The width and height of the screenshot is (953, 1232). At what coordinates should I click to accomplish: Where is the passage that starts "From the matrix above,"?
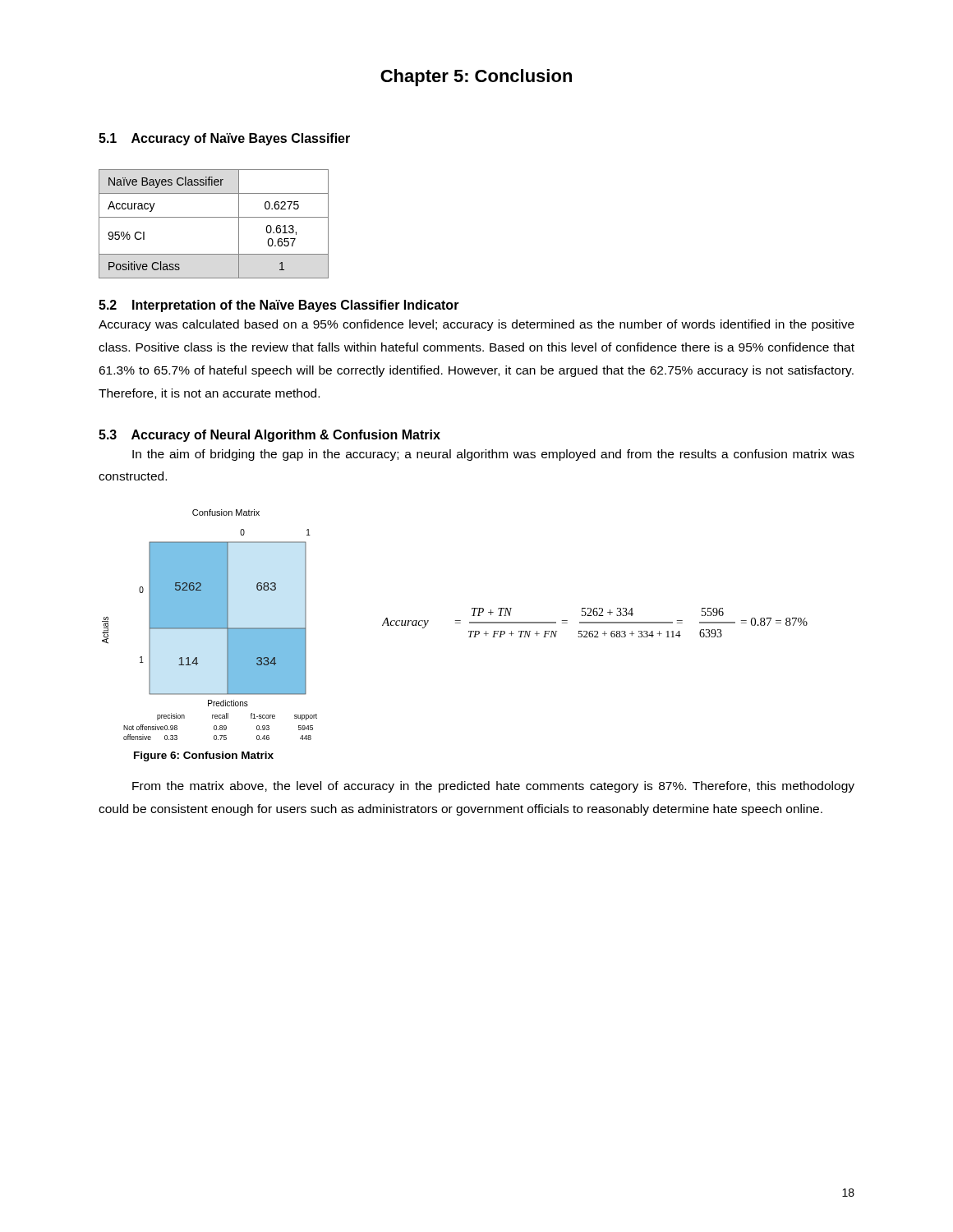(x=476, y=797)
